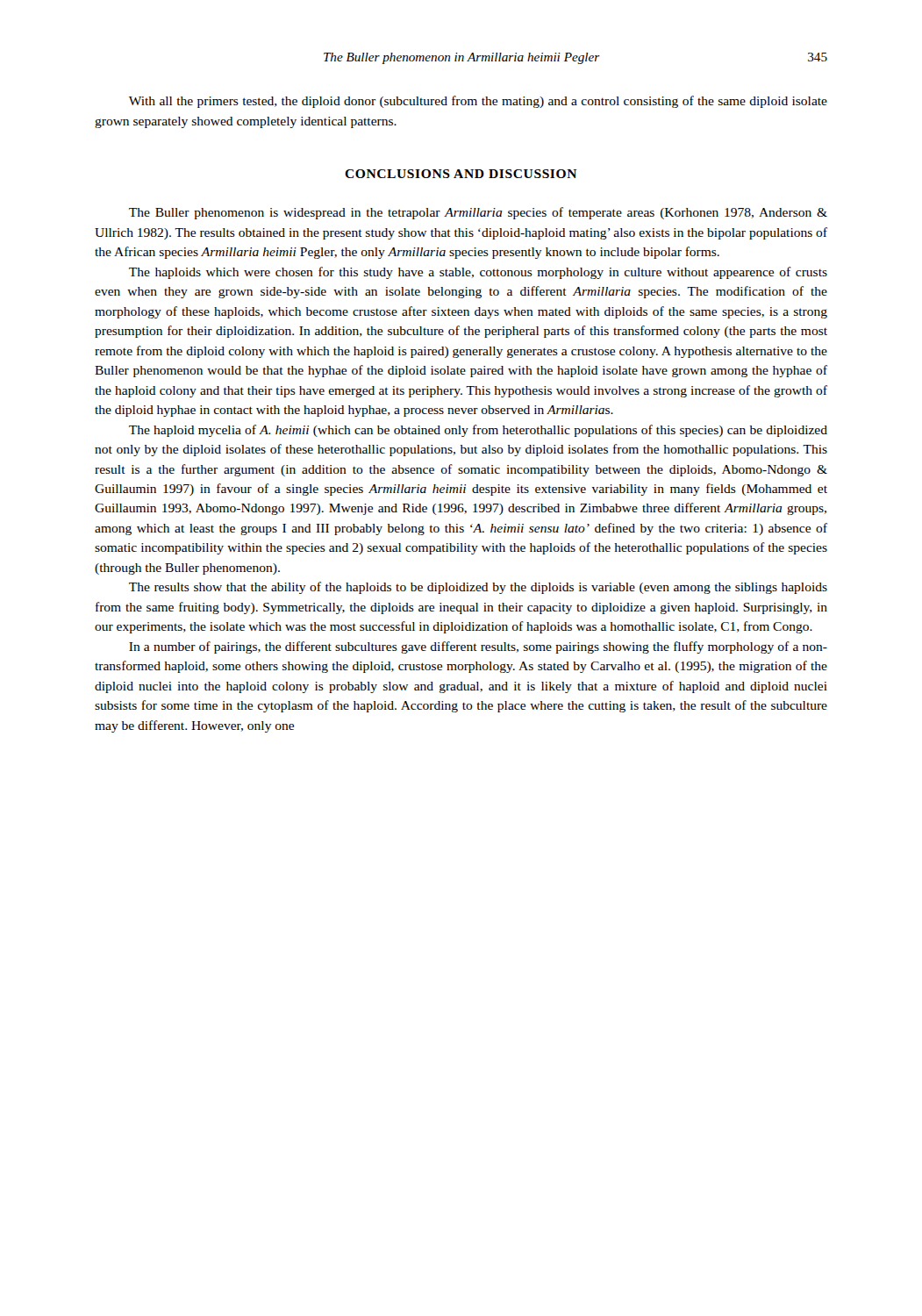The image size is (922, 1316).
Task: Where is the passage that starts "The results show that the"?
Action: 461,606
